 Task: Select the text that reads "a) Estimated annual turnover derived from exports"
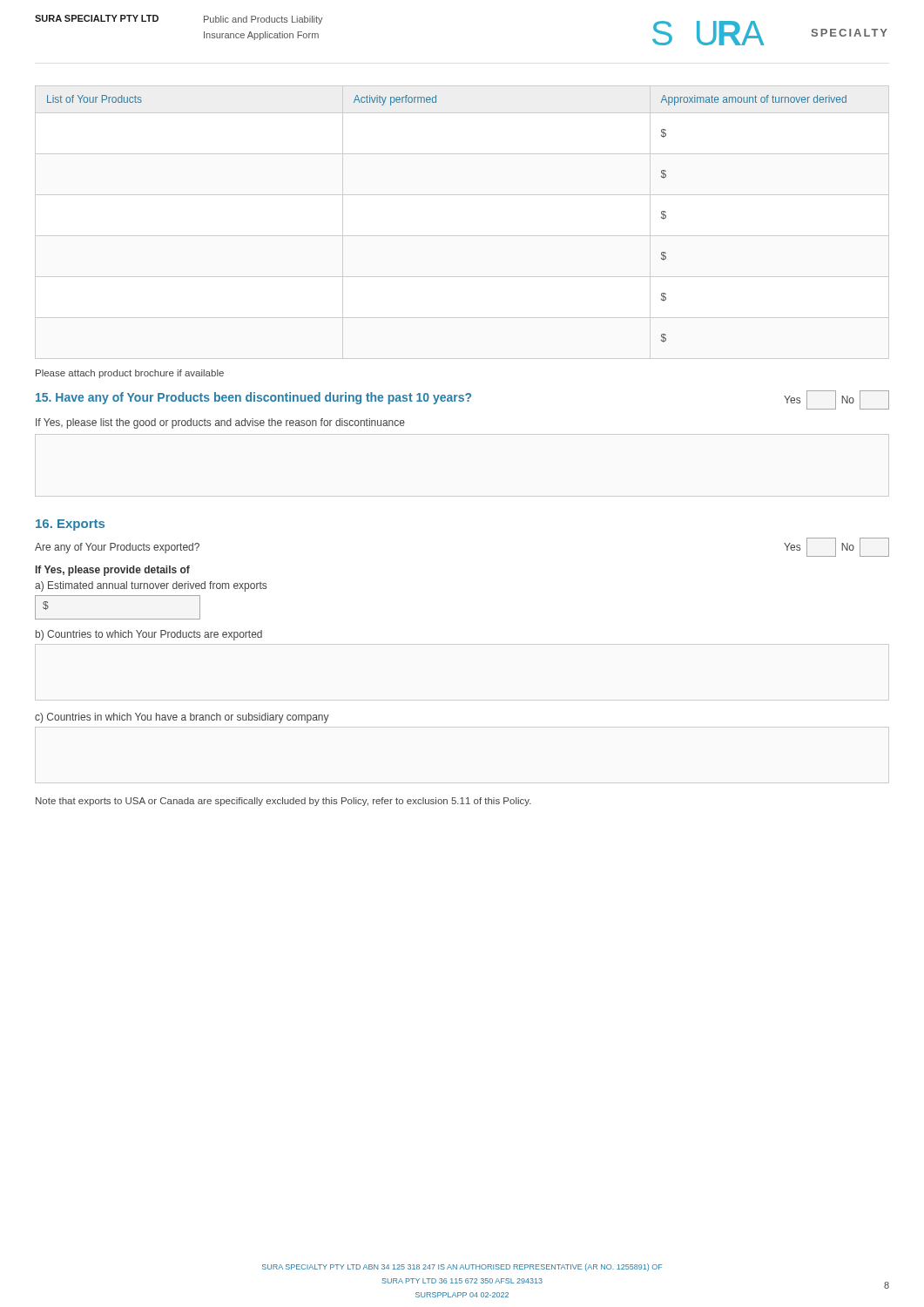click(151, 586)
